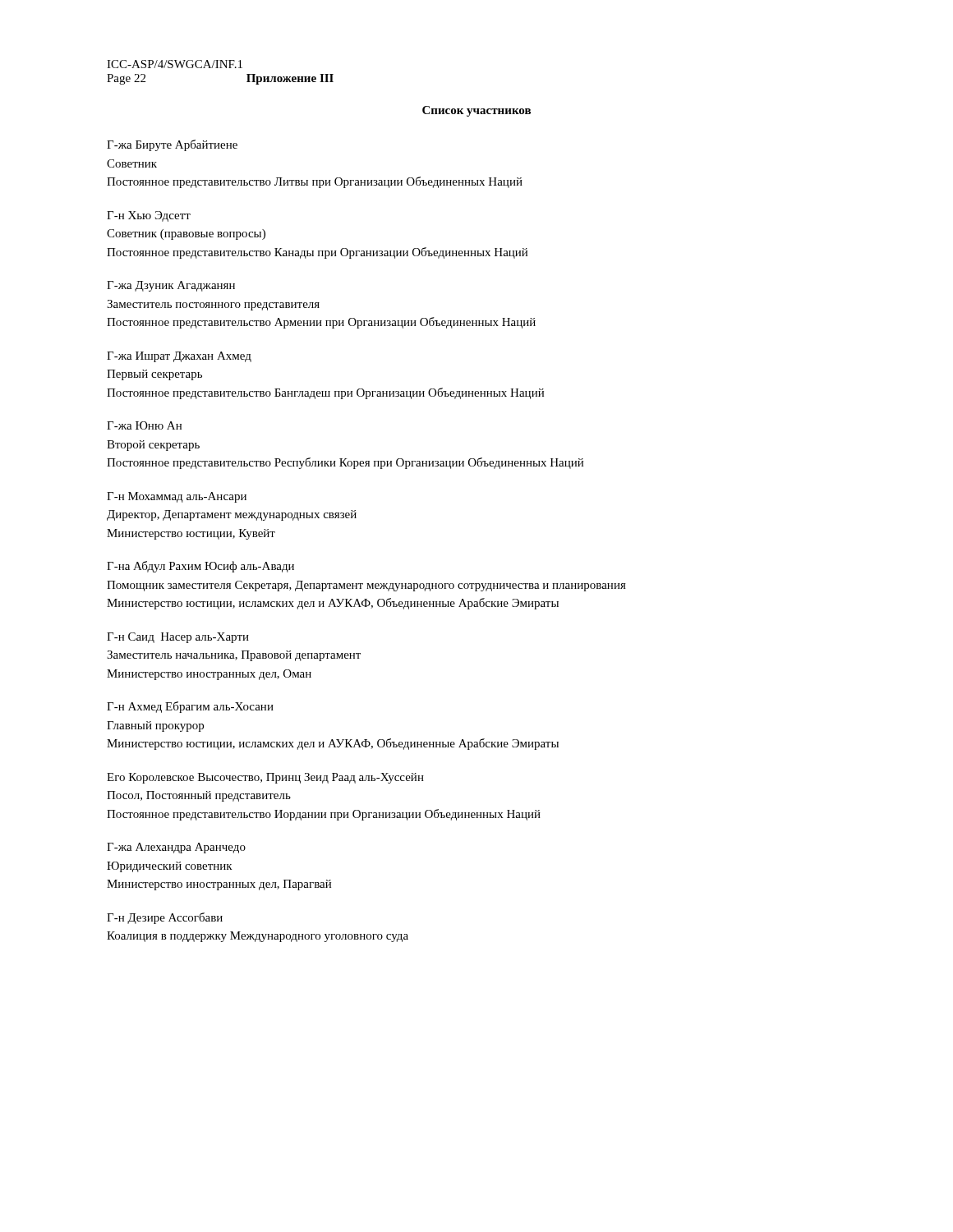
Task: Click on the title with the text "Список участников"
Action: [476, 110]
